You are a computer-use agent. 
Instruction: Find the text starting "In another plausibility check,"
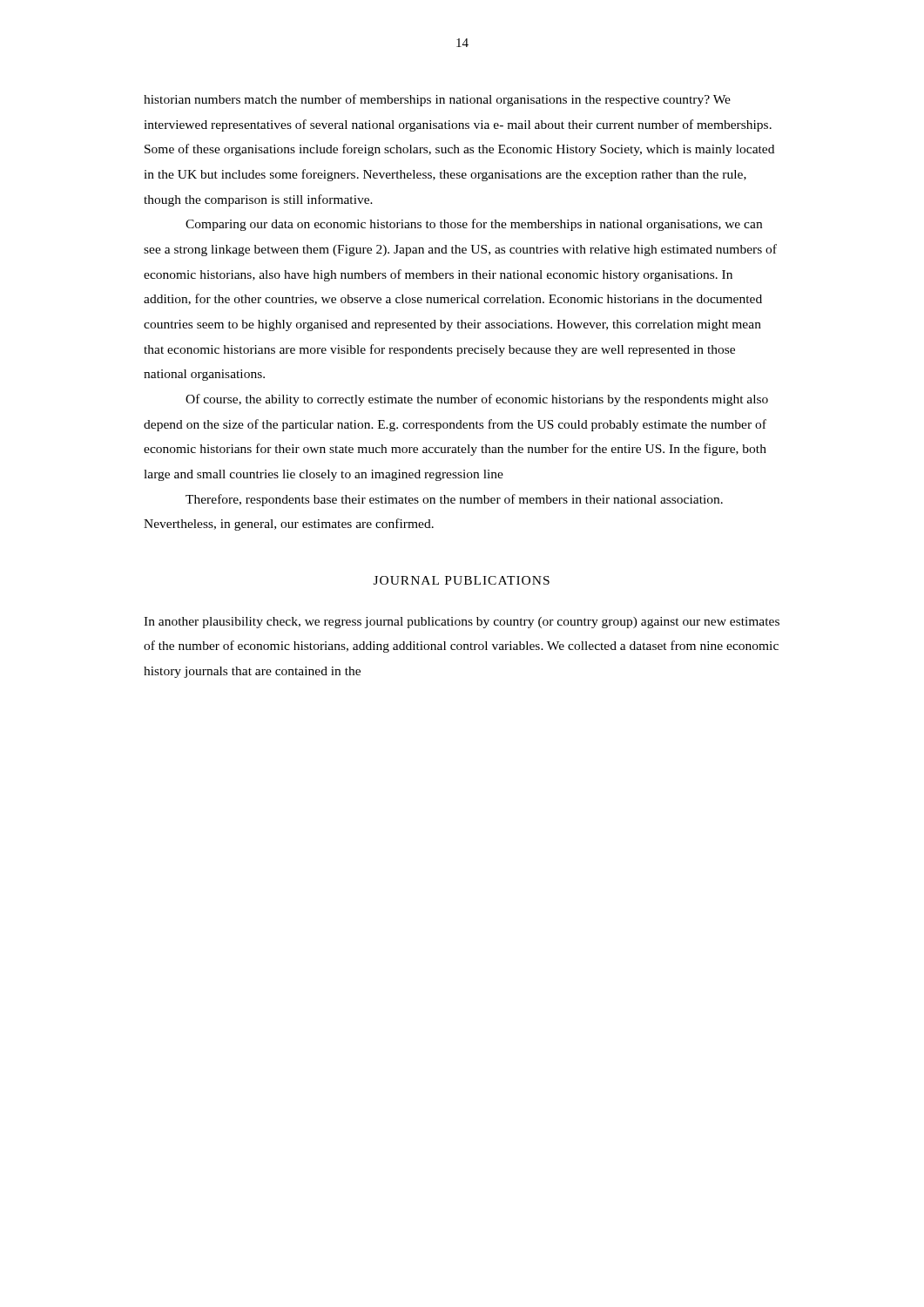click(462, 646)
